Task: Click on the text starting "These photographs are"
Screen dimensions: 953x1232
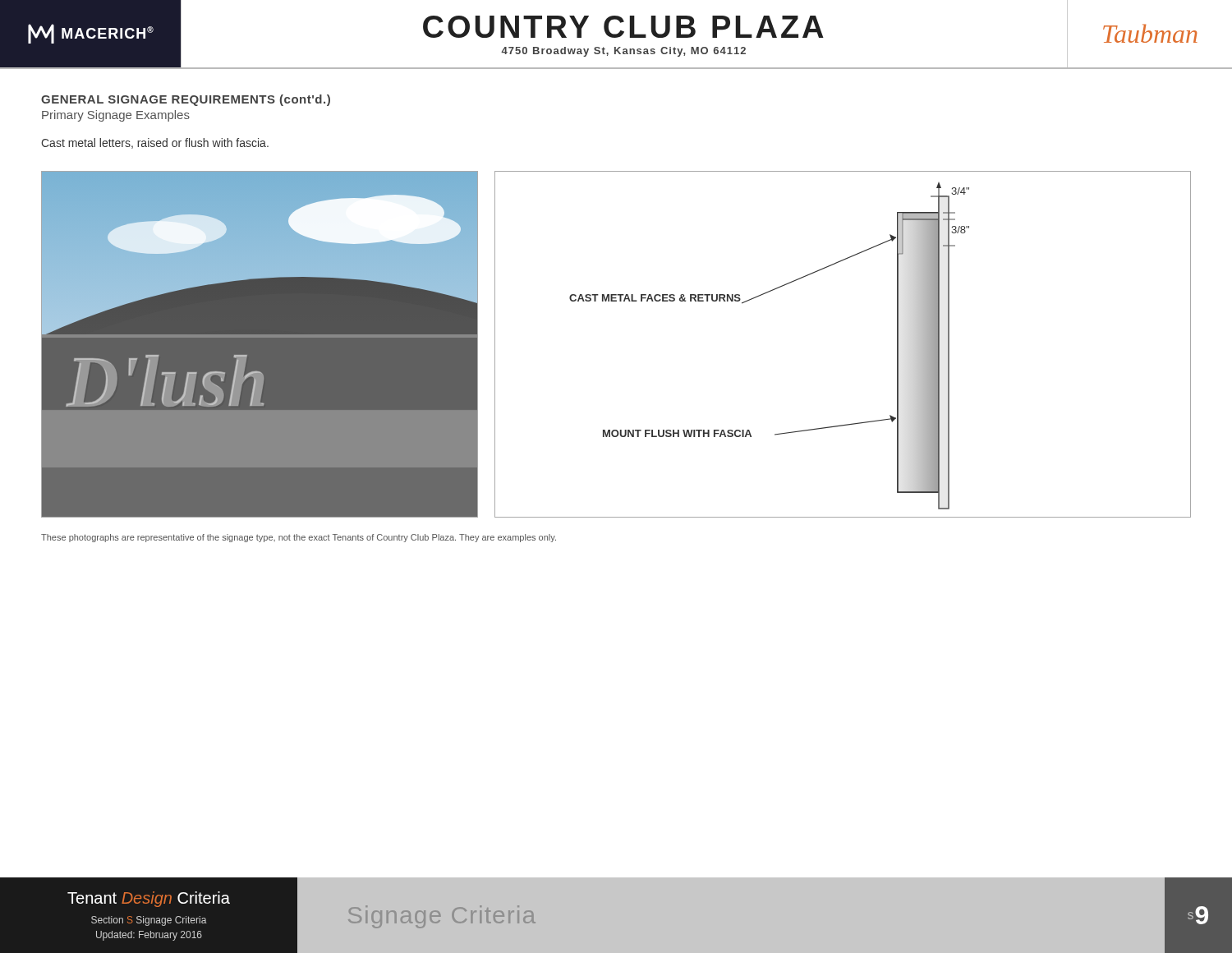Action: click(299, 537)
